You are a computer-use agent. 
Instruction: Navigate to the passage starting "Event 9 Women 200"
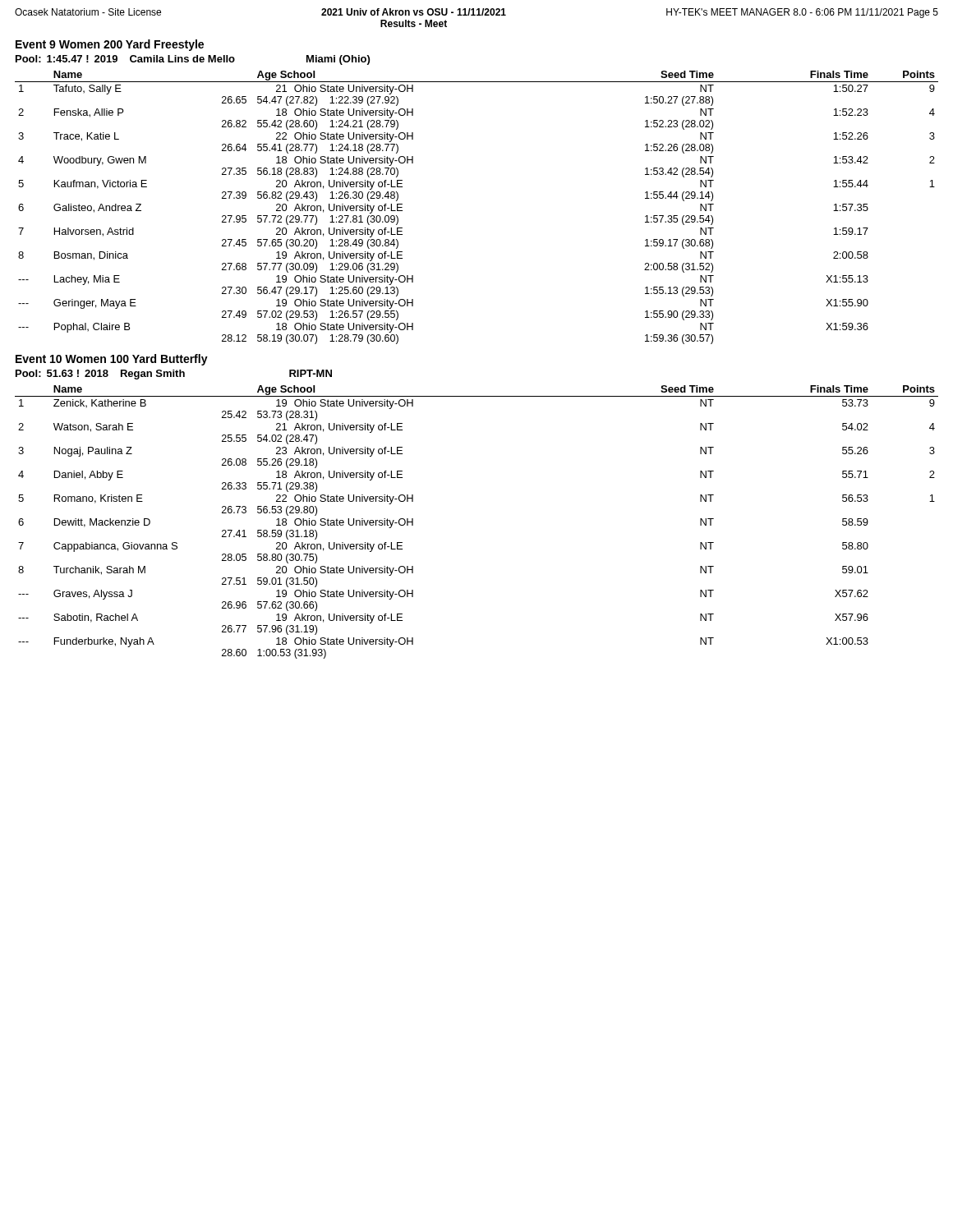click(x=109, y=44)
